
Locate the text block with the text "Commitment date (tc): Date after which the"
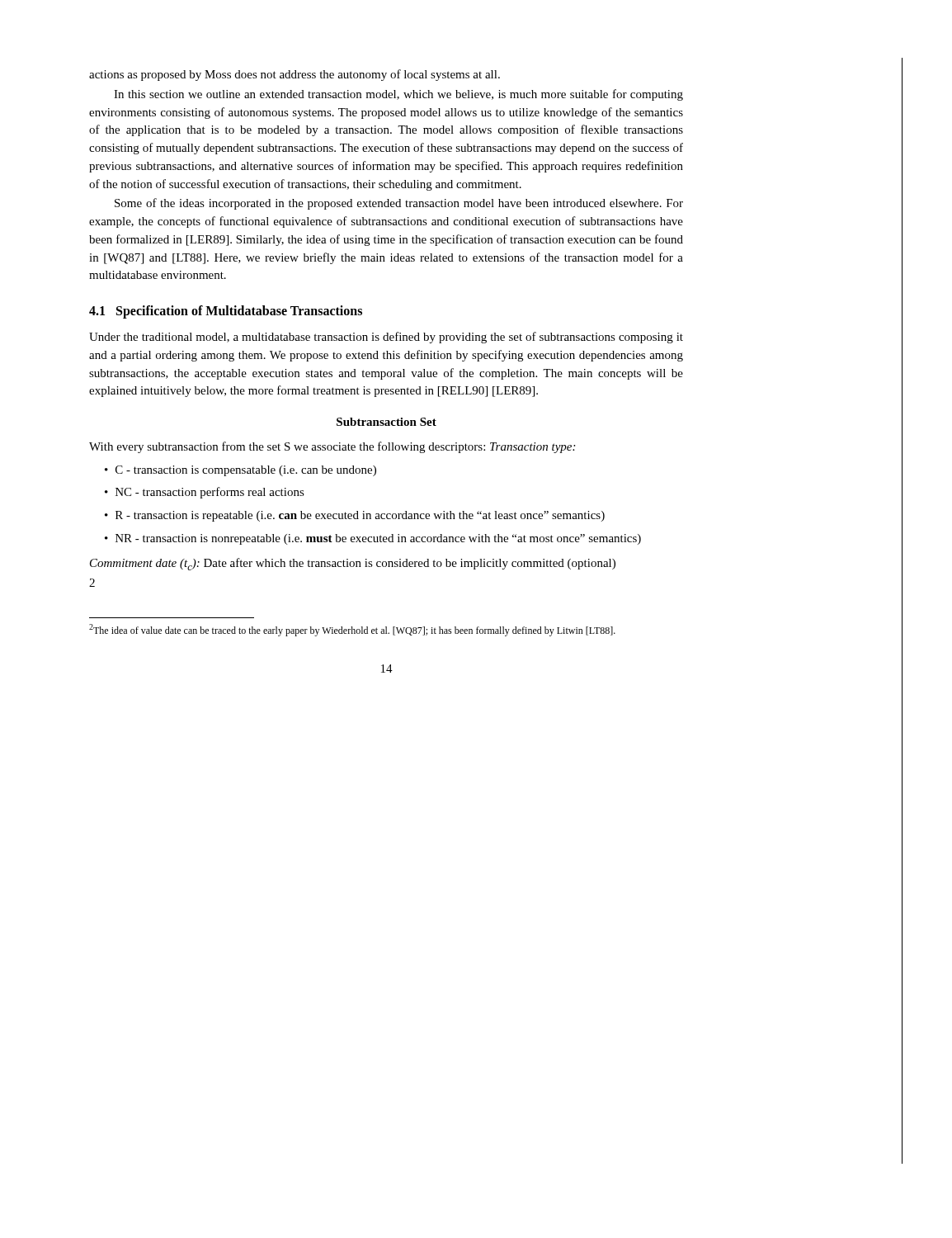click(386, 573)
